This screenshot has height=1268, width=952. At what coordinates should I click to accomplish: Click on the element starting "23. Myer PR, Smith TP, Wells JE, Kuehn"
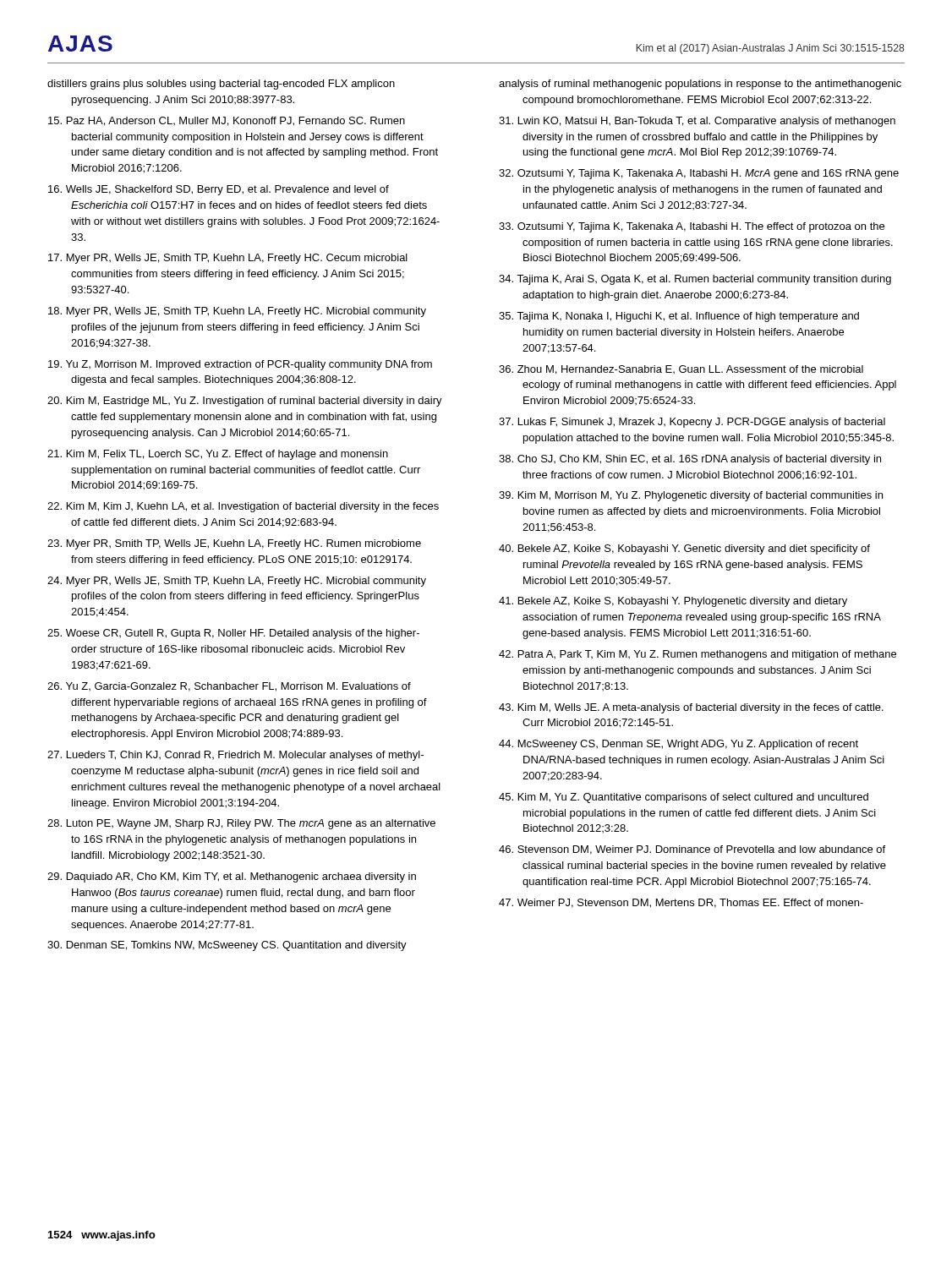tap(234, 551)
